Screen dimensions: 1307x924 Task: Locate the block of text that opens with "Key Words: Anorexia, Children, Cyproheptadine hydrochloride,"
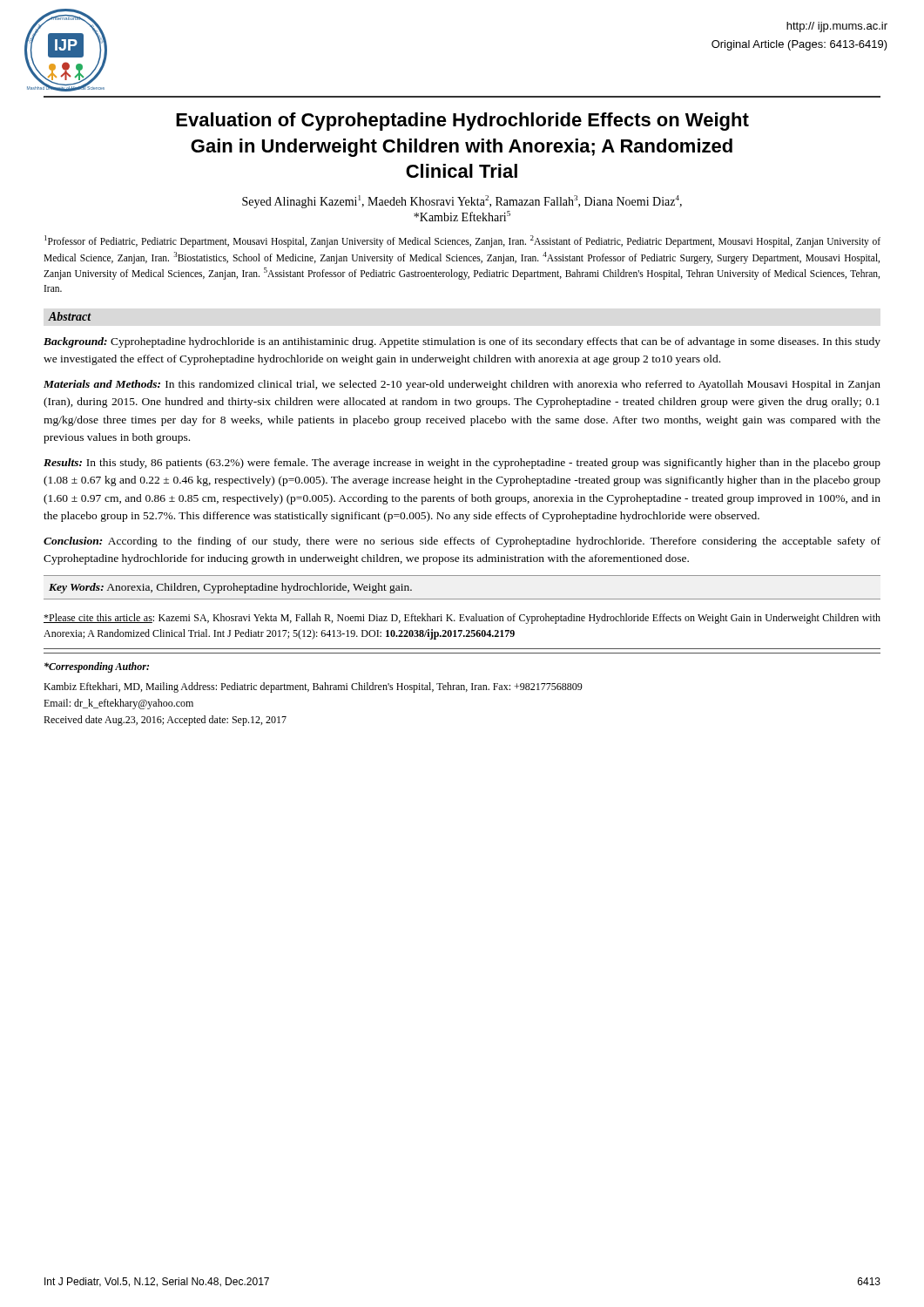(x=231, y=587)
